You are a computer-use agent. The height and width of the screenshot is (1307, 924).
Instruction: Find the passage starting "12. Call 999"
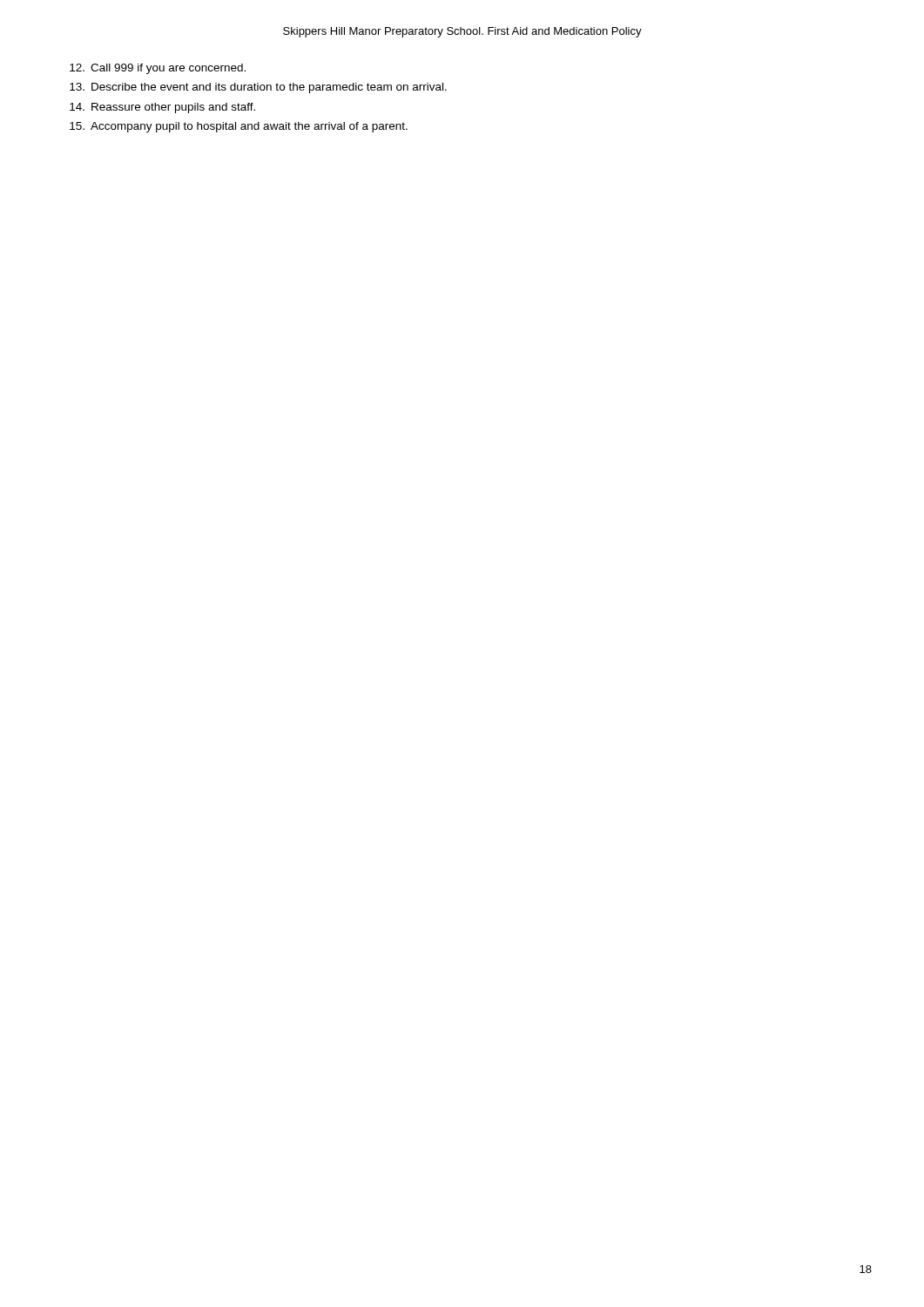click(150, 68)
